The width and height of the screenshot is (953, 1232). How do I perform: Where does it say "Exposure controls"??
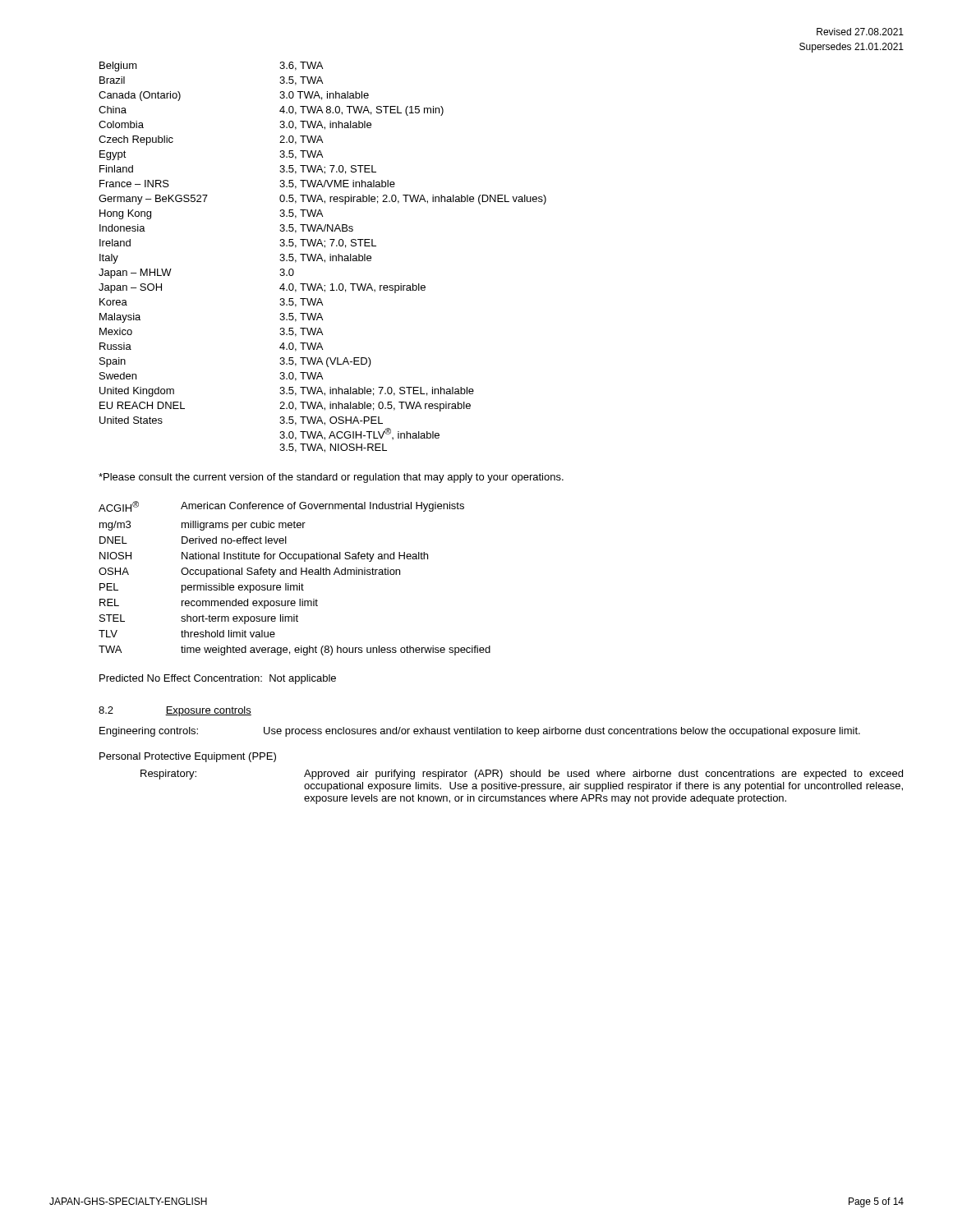pos(208,710)
